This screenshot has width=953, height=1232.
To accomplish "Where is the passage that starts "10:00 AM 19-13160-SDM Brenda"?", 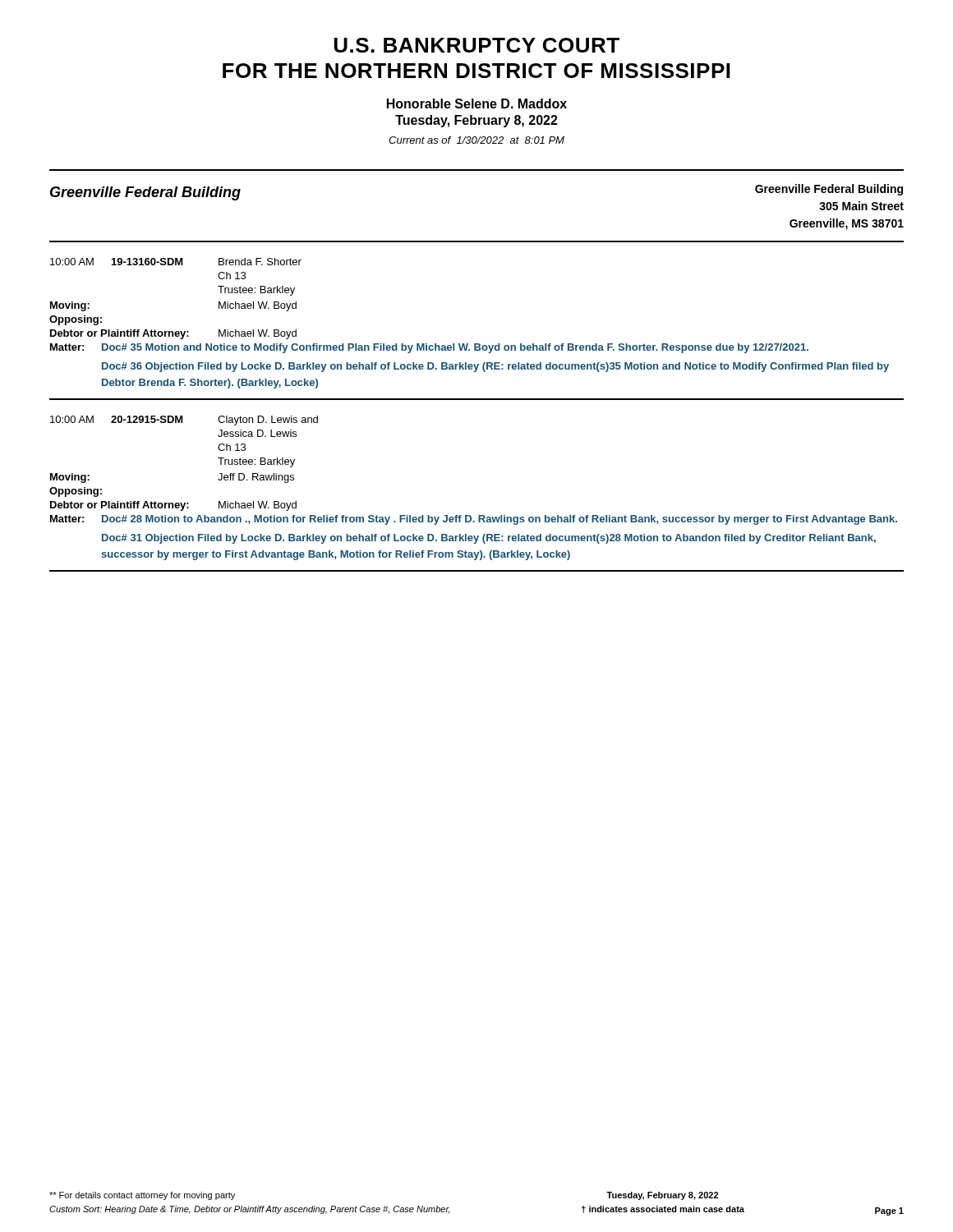I will tap(176, 262).
